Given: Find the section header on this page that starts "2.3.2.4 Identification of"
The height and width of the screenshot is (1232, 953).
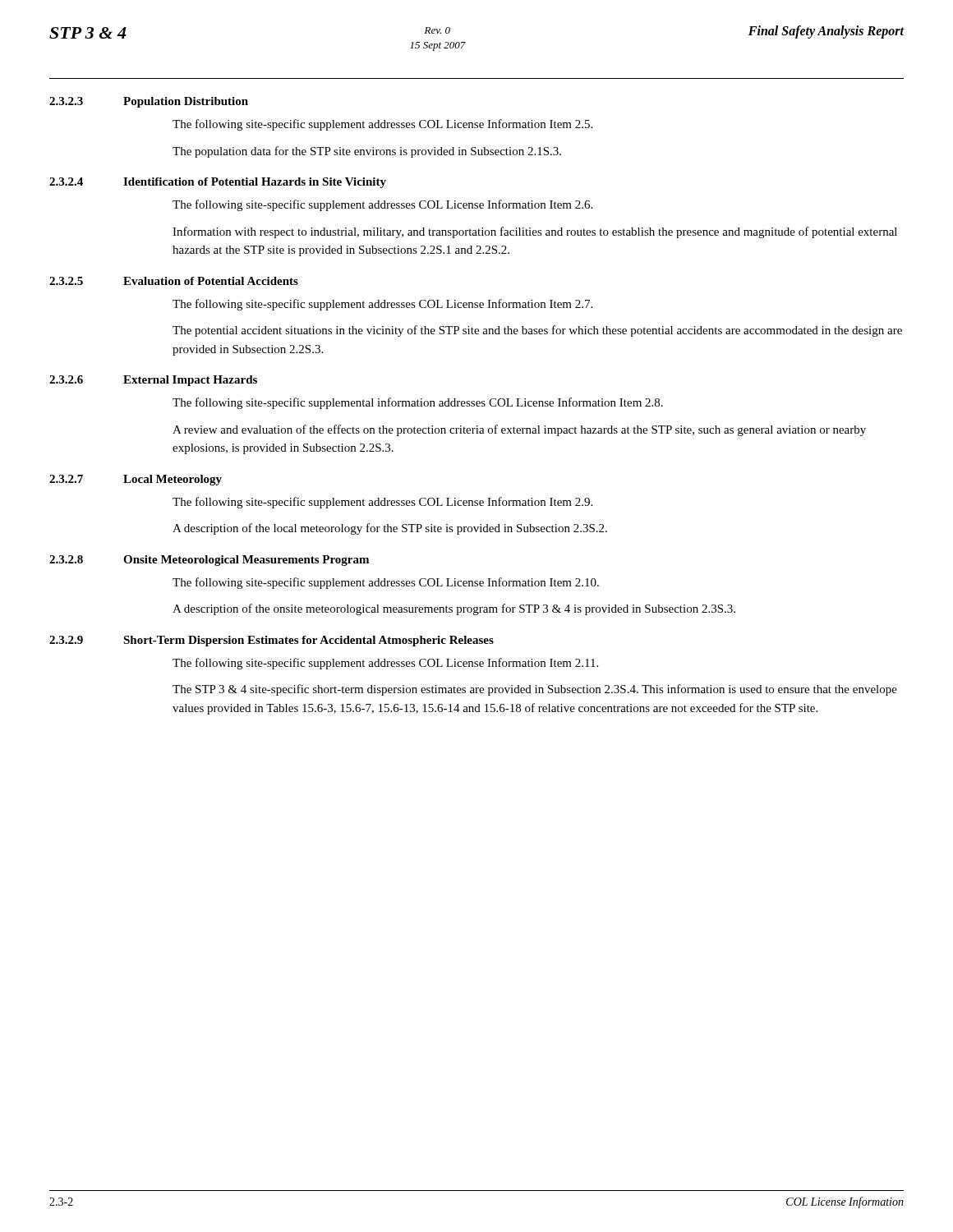Looking at the screenshot, I should 218,182.
